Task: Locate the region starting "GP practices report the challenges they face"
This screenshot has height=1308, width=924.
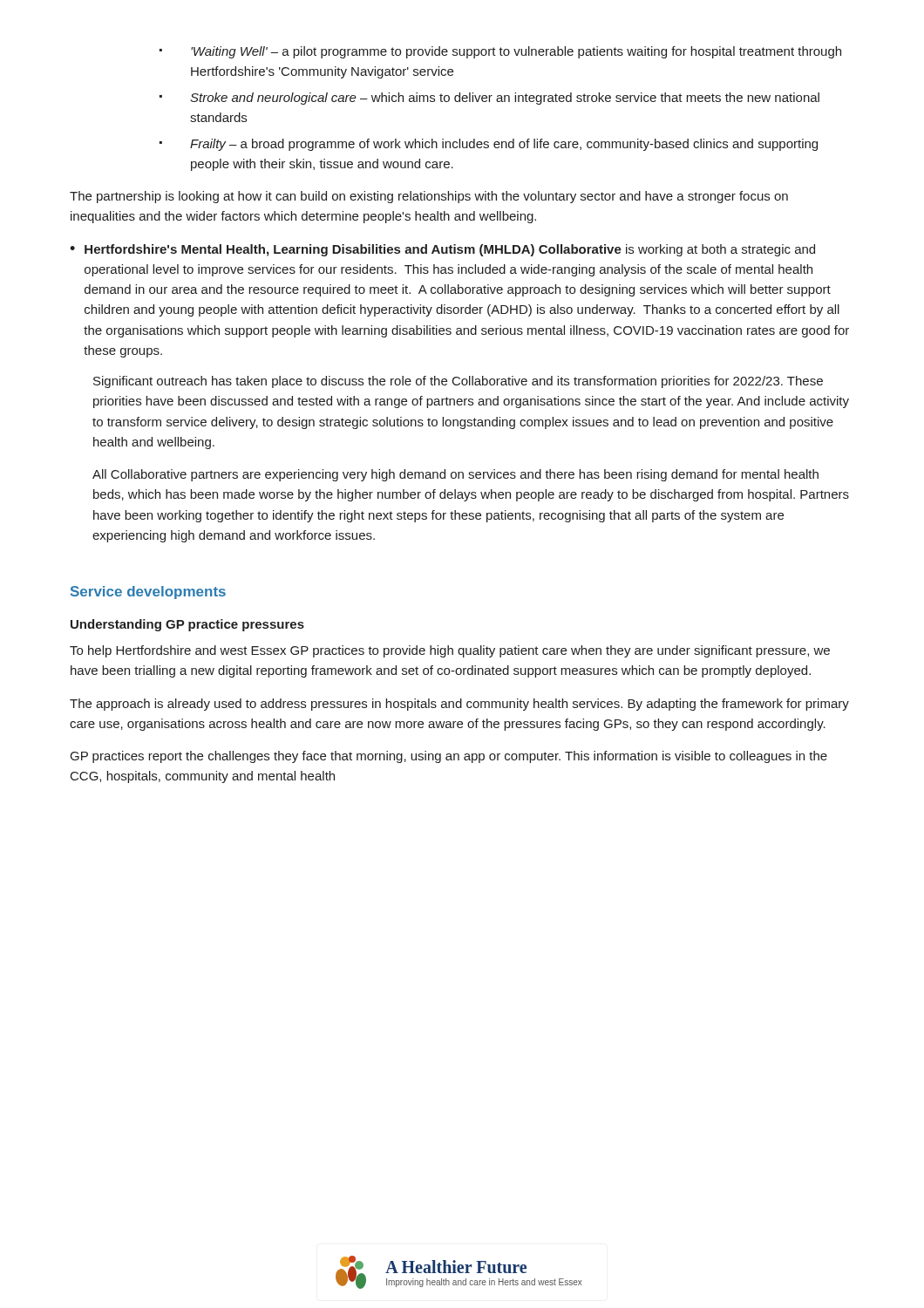Action: [x=449, y=766]
